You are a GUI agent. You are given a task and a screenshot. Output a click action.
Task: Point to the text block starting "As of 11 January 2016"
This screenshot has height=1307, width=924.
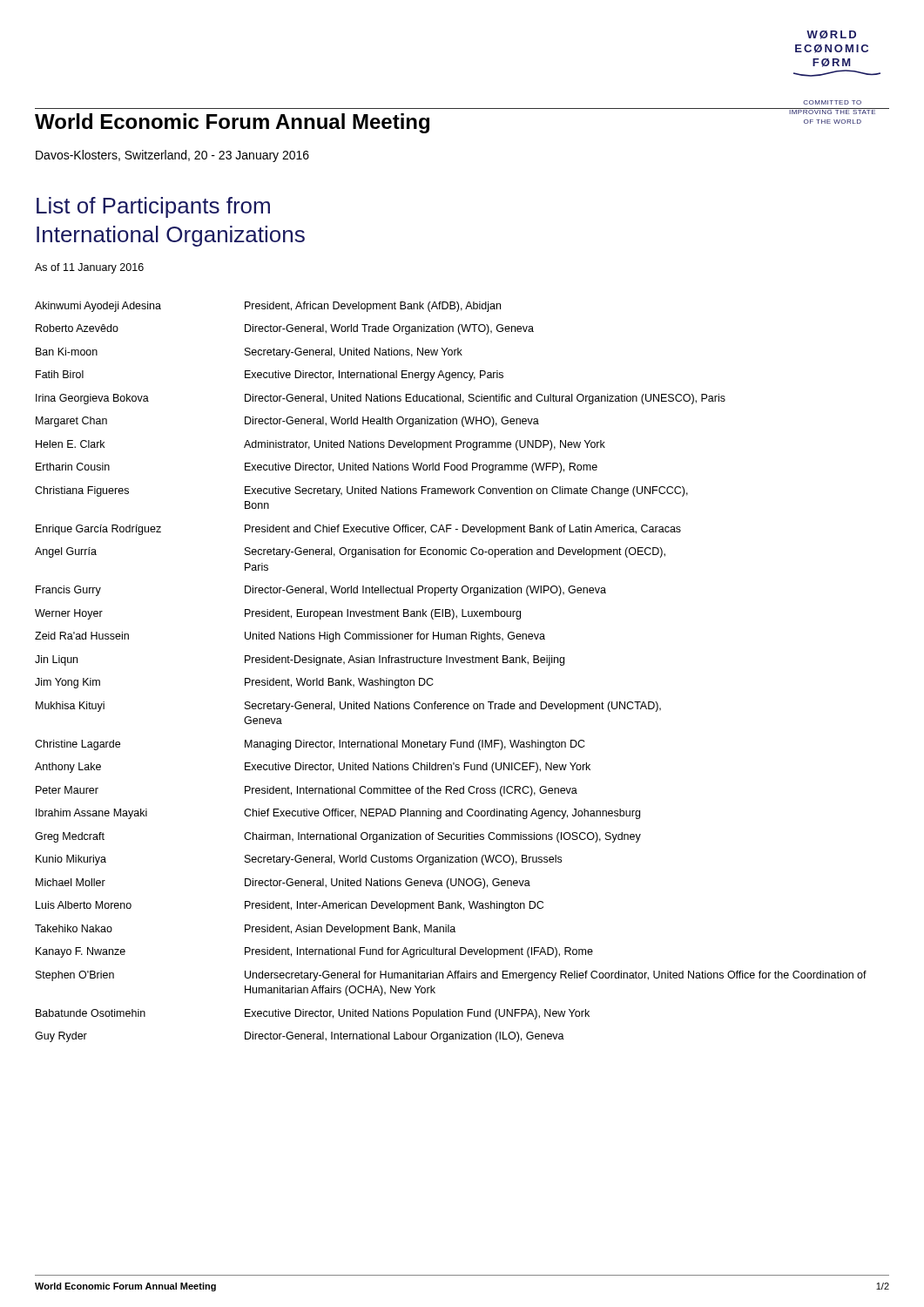(89, 267)
